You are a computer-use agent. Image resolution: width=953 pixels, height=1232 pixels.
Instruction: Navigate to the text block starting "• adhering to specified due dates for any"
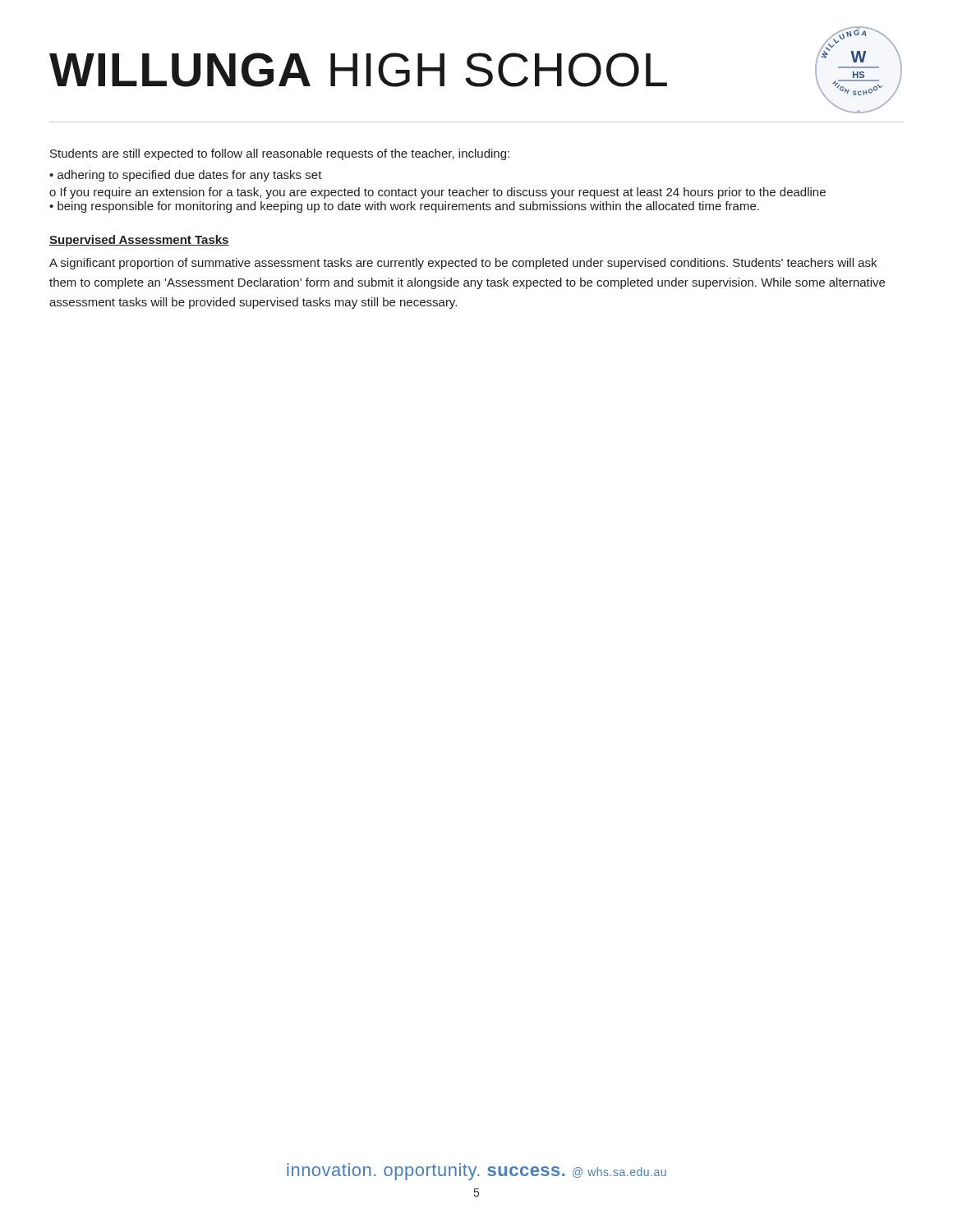click(x=476, y=183)
